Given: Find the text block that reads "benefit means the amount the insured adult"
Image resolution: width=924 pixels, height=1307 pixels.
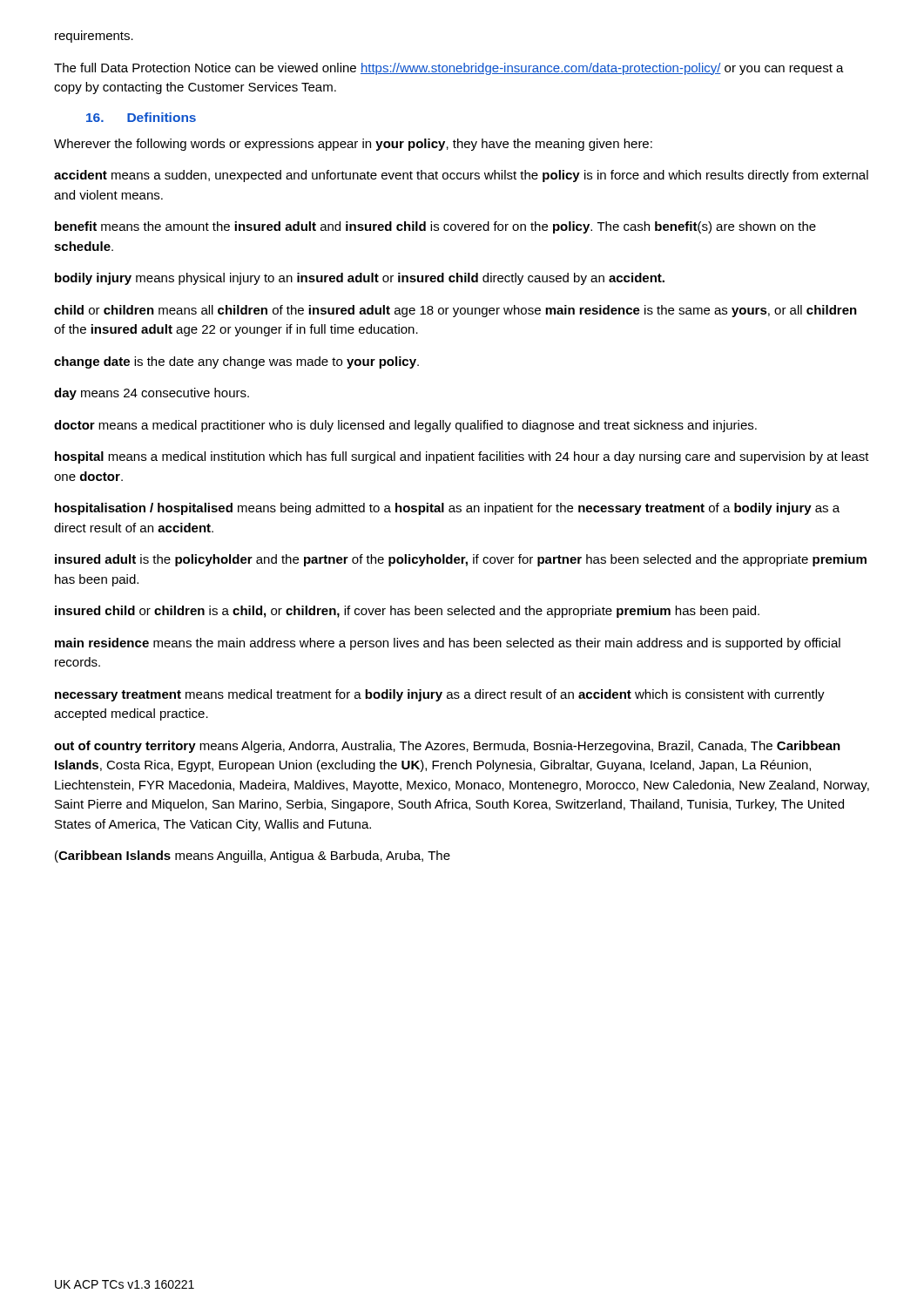Looking at the screenshot, I should click(435, 236).
